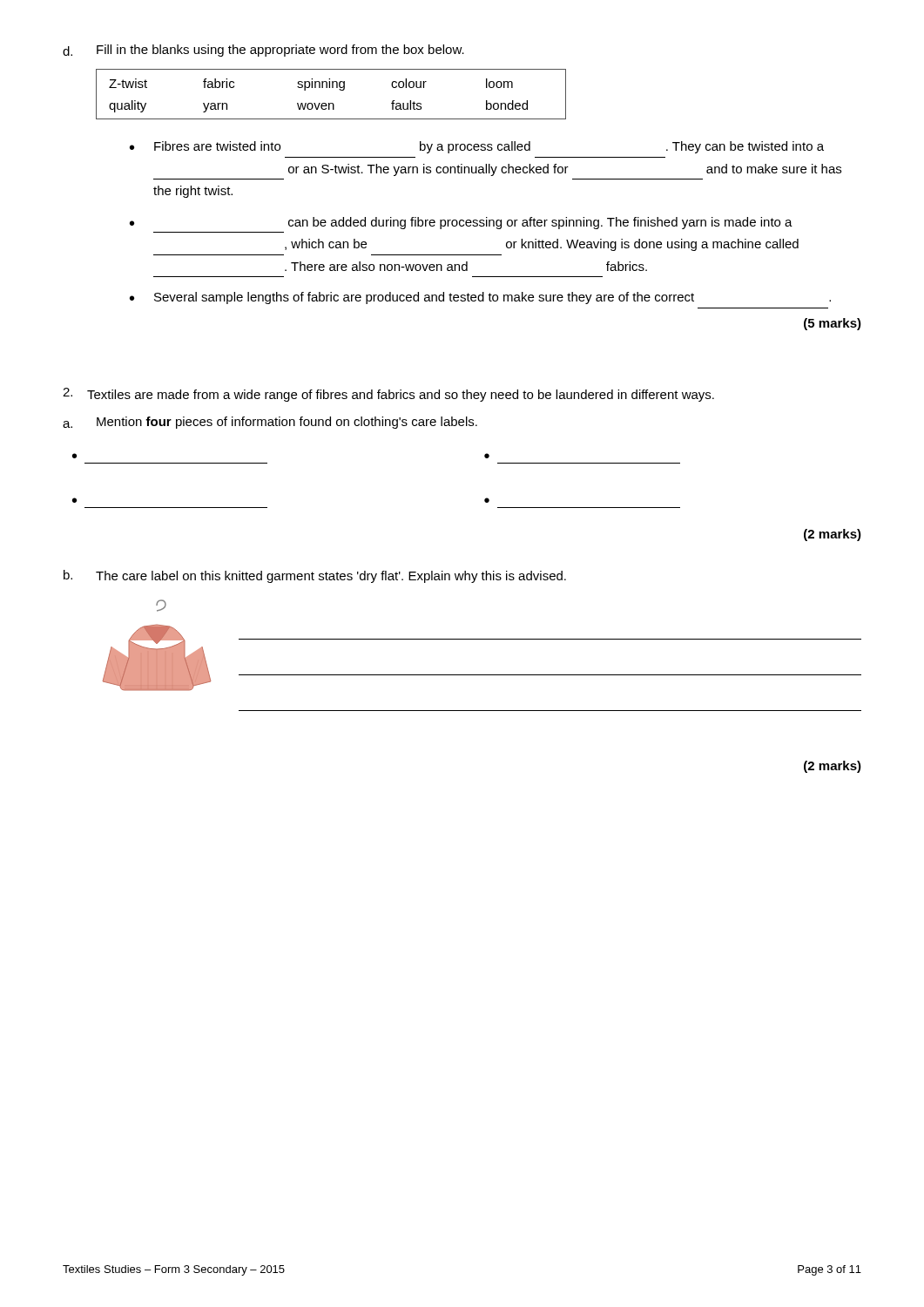Image resolution: width=924 pixels, height=1307 pixels.
Task: Point to the passage starting "a. Mention four pieces of"
Action: 462,422
